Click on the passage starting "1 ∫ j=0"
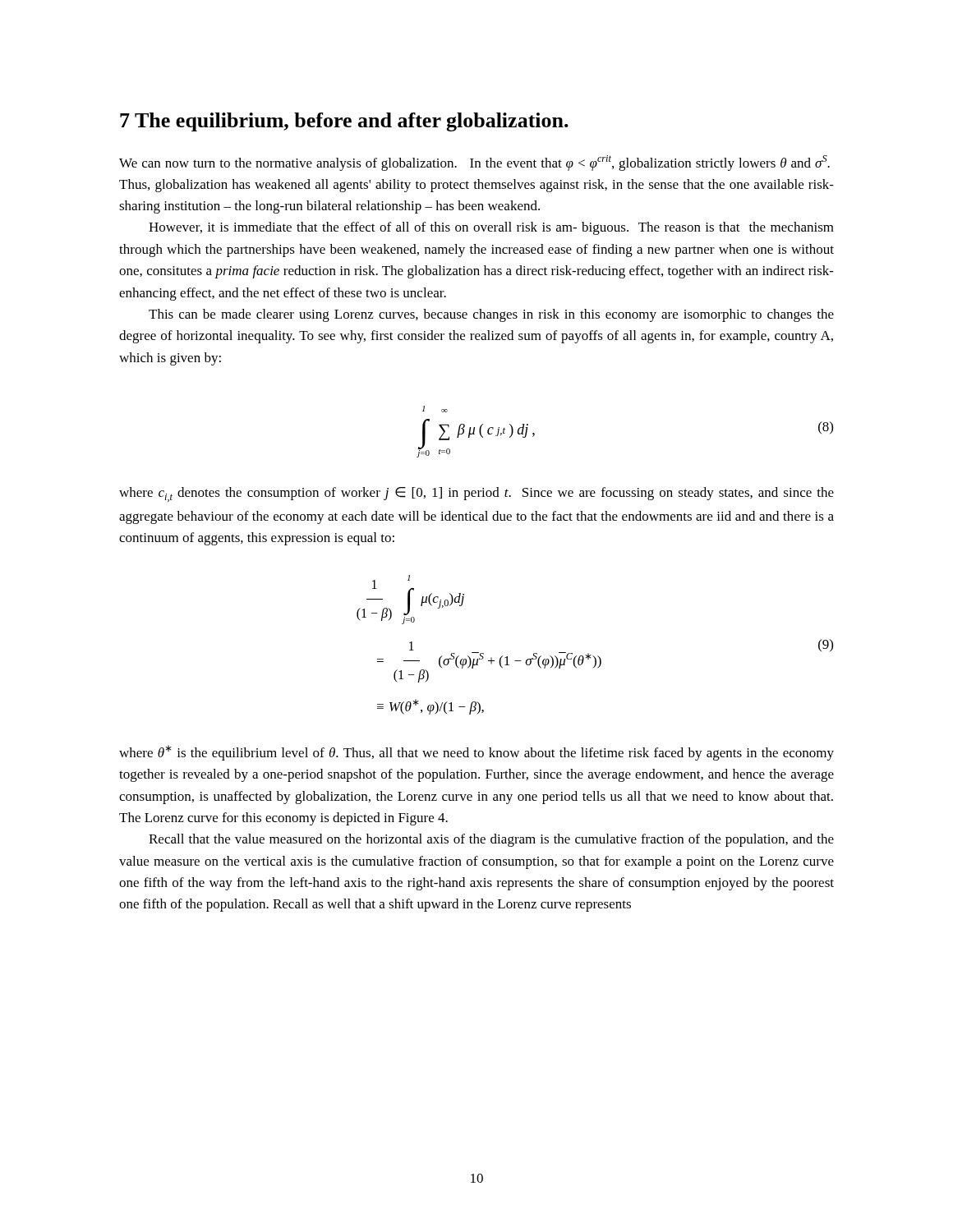 tap(444, 409)
